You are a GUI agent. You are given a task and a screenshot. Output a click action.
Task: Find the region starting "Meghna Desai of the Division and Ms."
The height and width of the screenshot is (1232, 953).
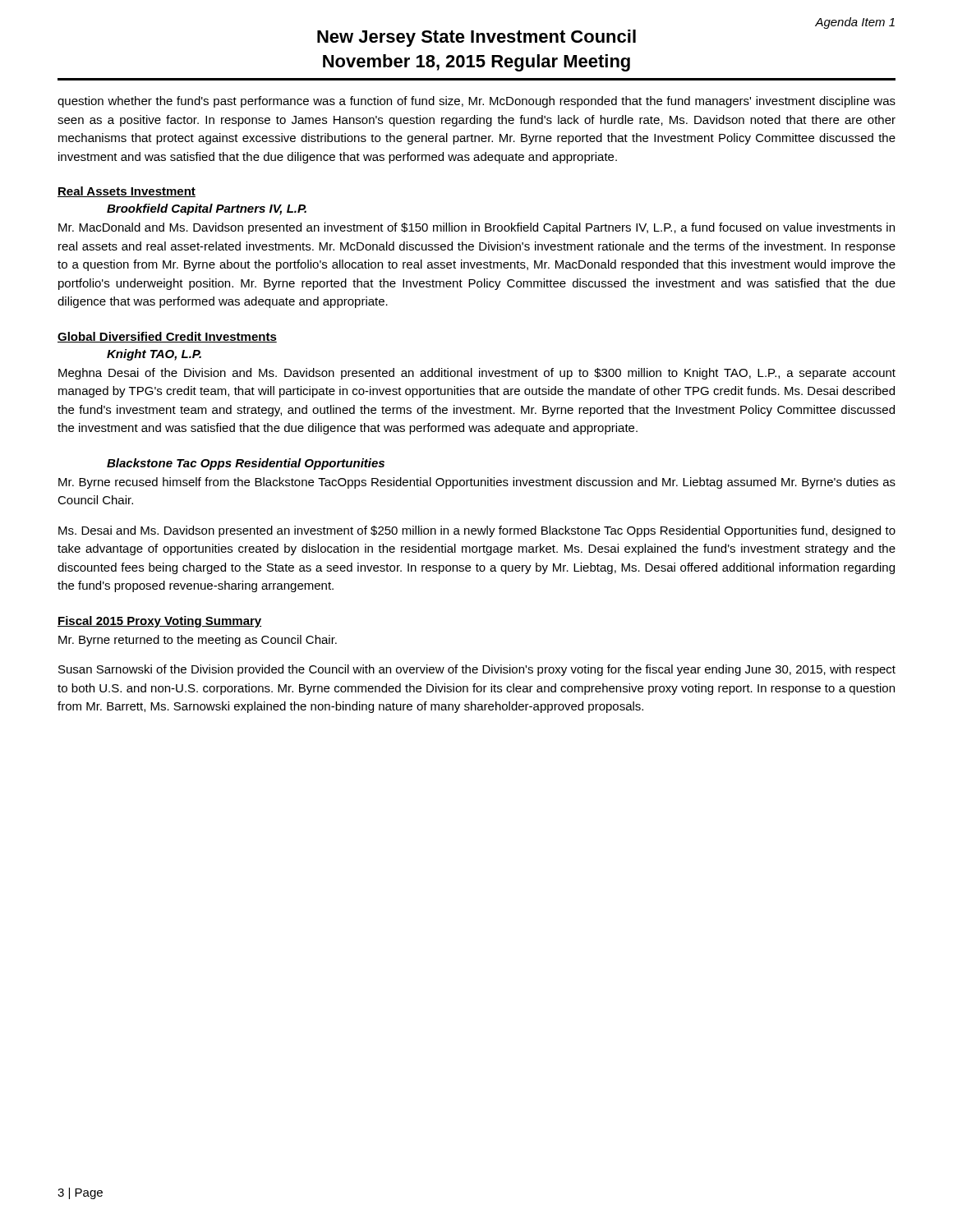click(476, 401)
